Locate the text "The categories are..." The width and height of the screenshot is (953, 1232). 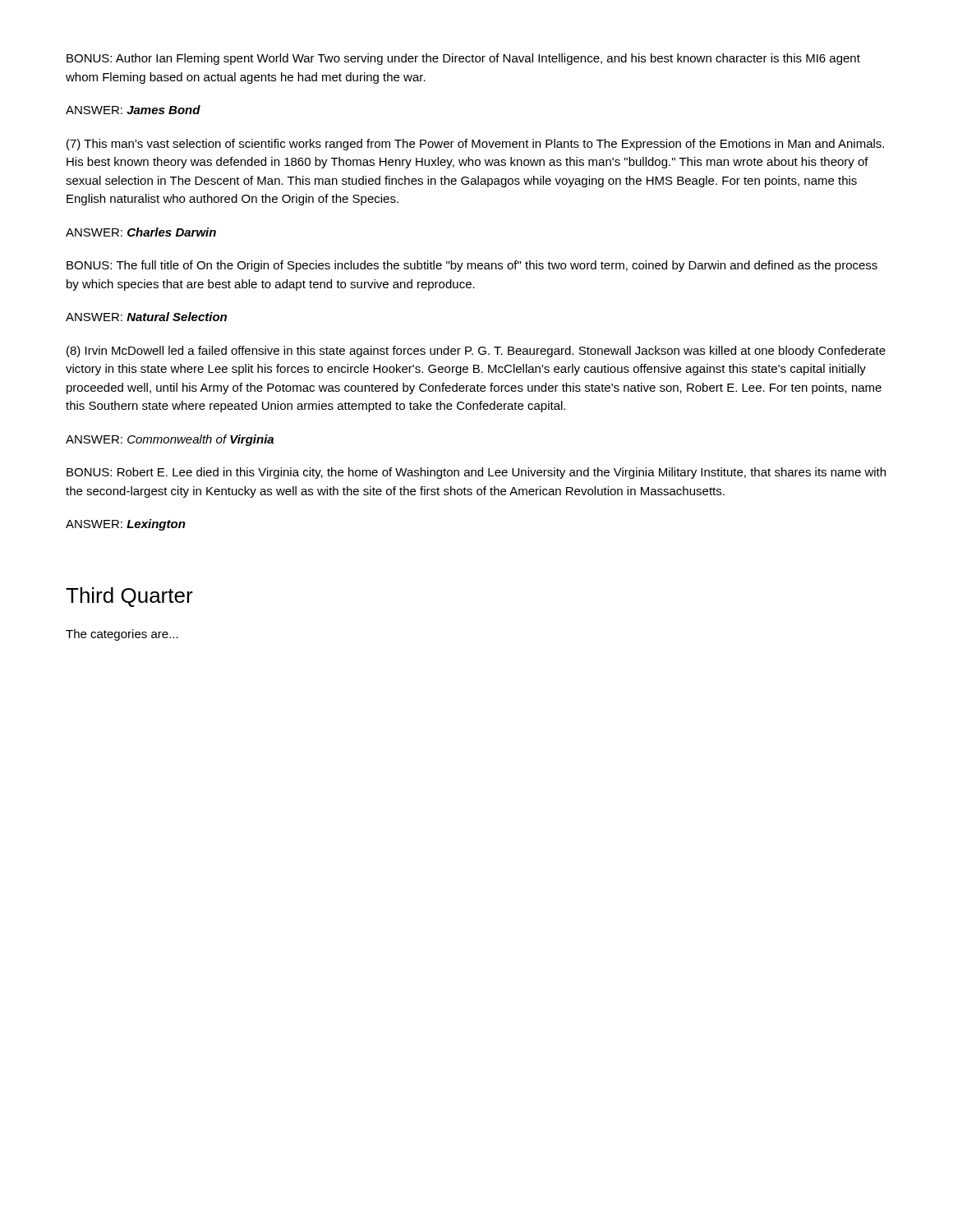122,633
